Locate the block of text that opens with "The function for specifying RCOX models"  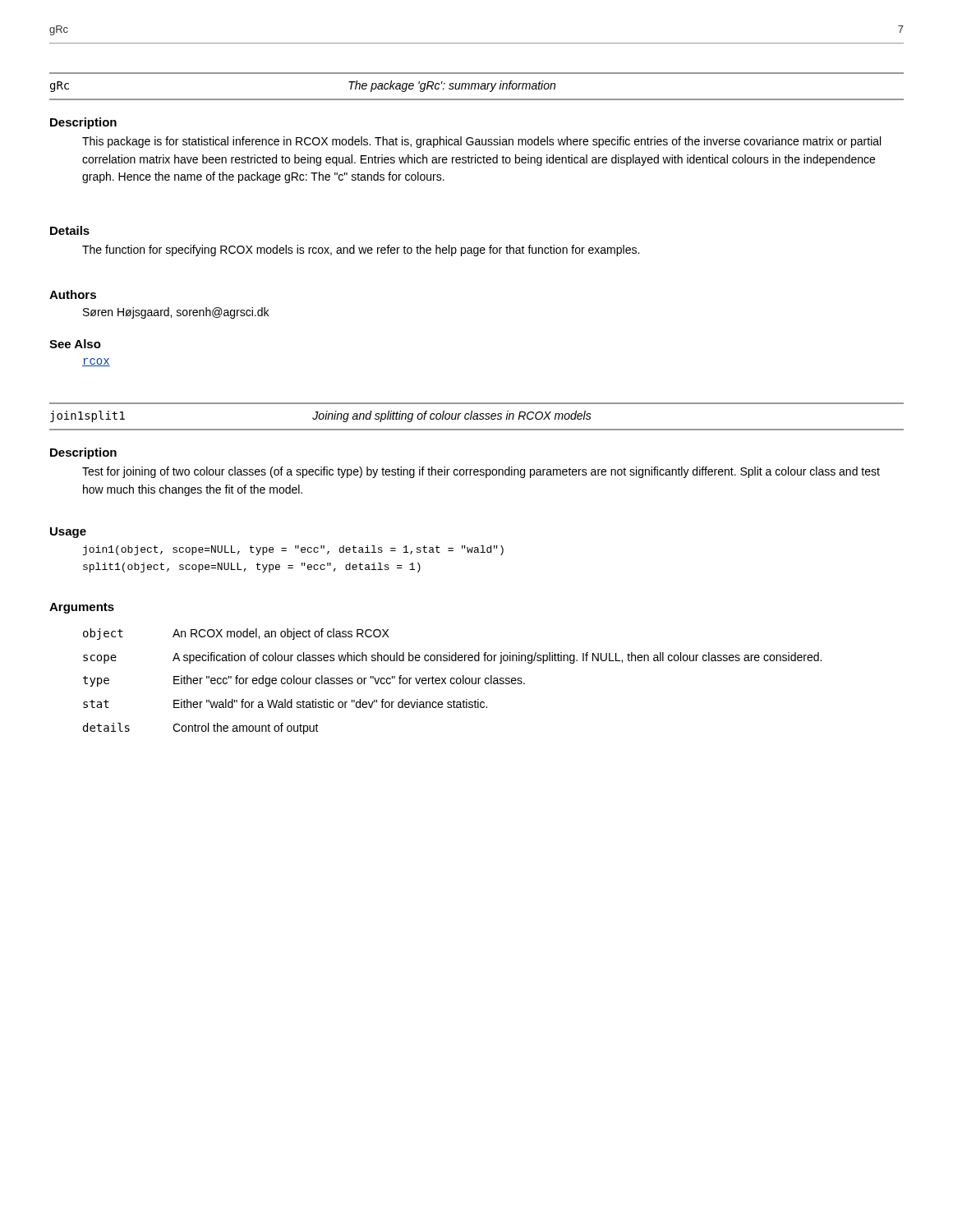pos(361,250)
